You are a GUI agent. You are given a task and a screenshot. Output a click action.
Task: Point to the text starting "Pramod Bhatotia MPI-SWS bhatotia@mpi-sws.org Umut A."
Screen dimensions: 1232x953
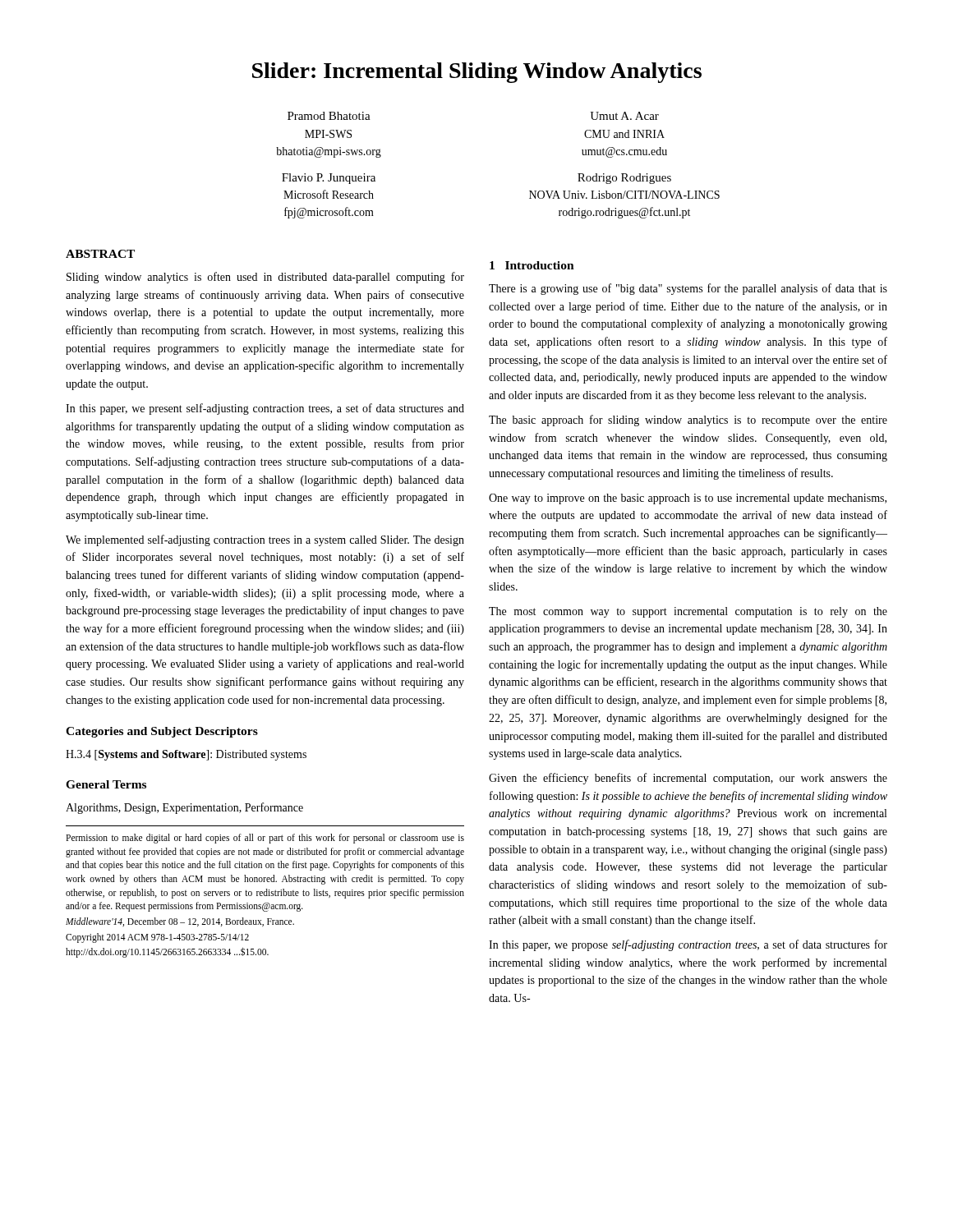click(332, 115)
